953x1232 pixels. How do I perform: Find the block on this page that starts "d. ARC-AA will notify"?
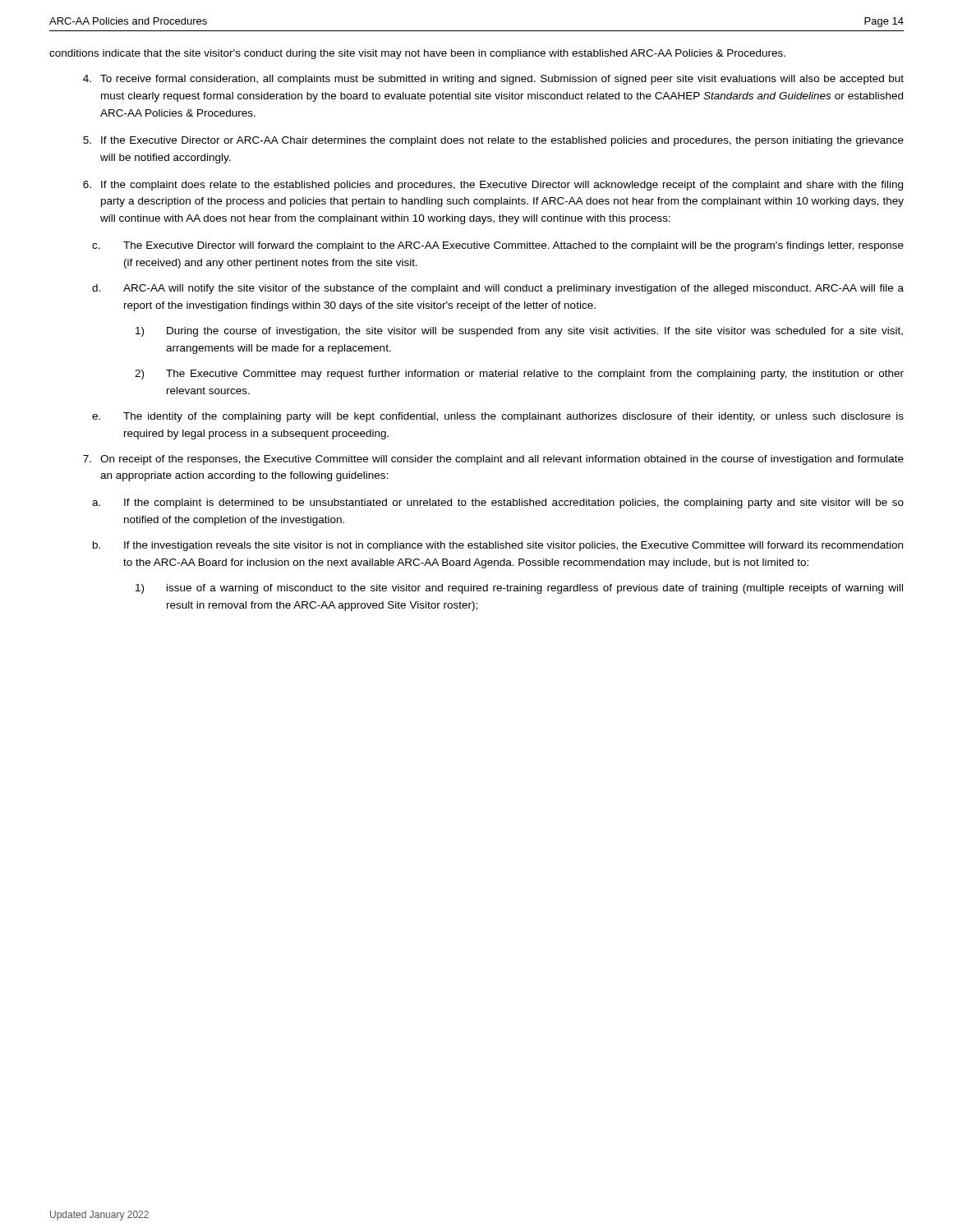(x=498, y=297)
